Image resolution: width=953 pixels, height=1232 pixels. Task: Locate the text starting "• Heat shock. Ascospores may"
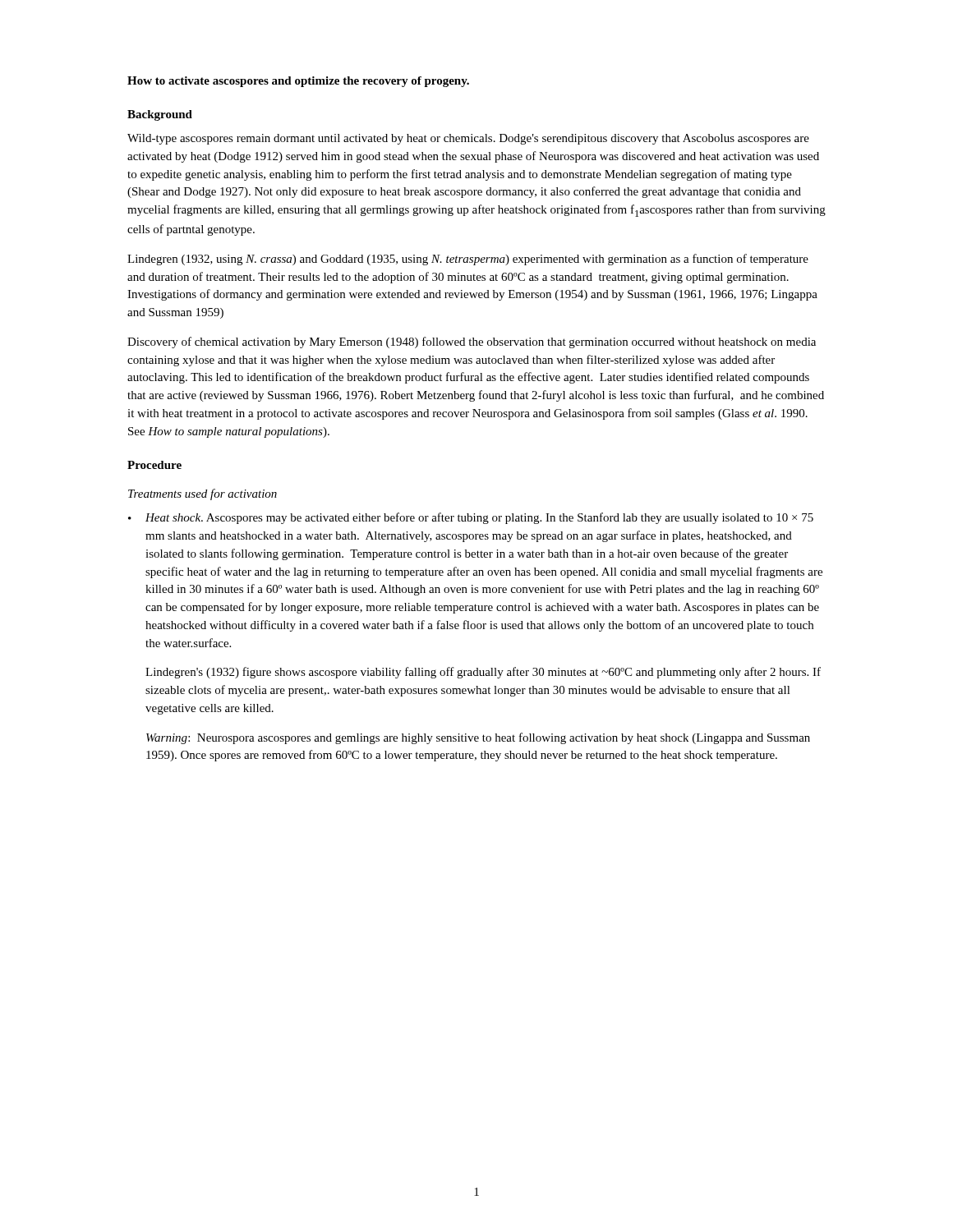tap(476, 637)
